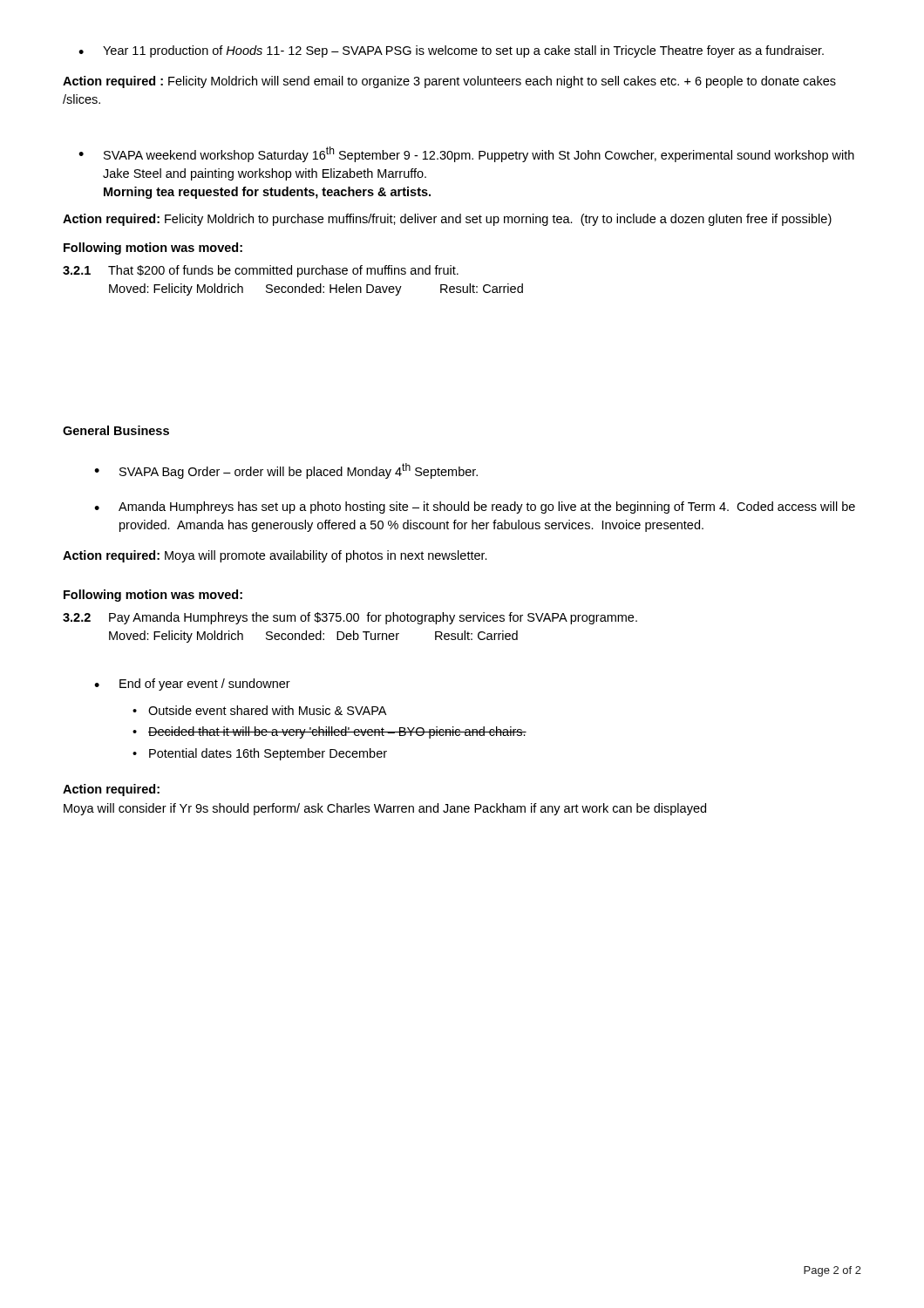Screen dimensions: 1308x924
Task: Navigate to the passage starting "General Business"
Action: coord(116,431)
